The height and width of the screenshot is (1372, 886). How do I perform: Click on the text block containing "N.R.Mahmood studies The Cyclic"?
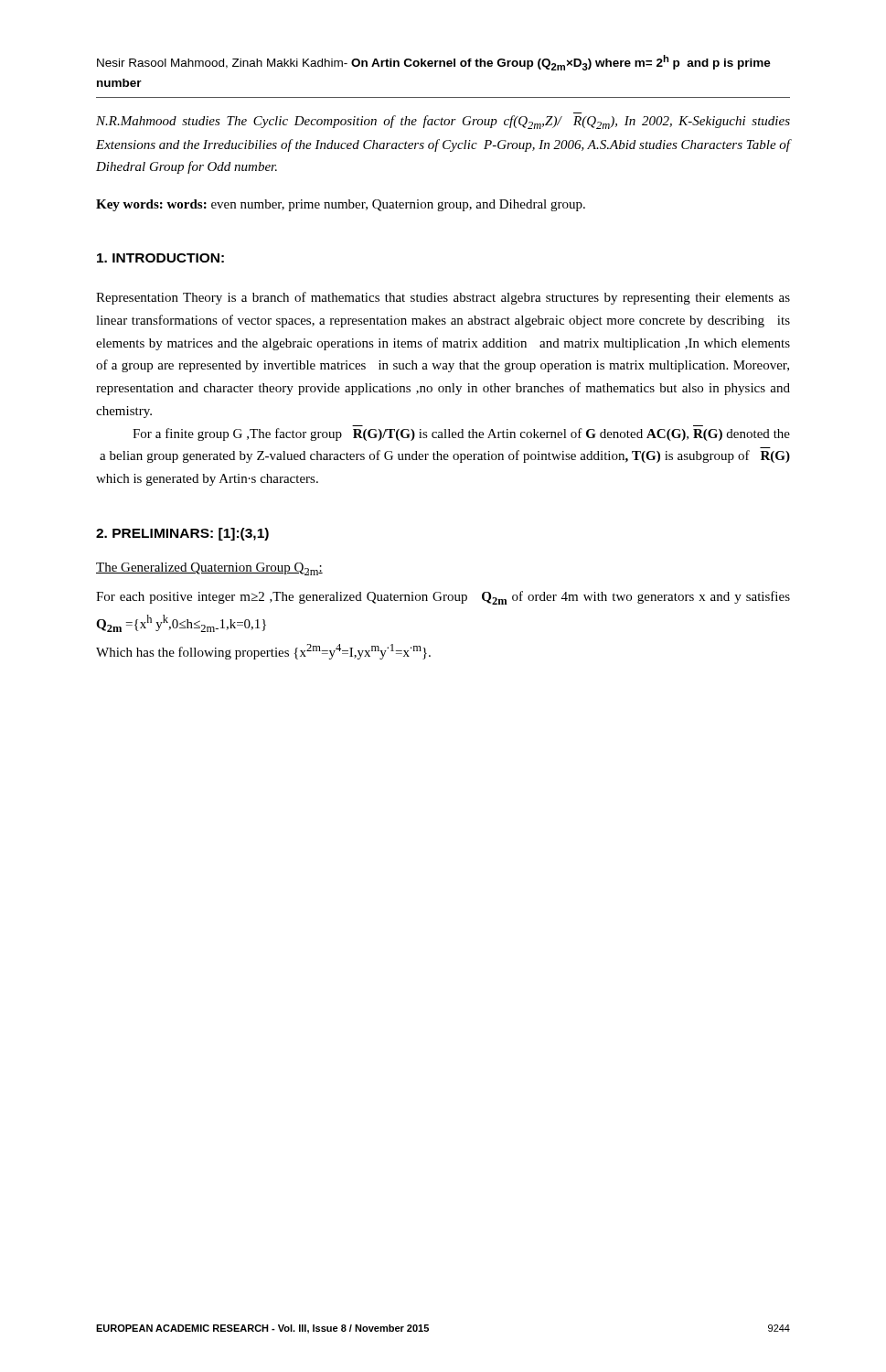click(443, 144)
